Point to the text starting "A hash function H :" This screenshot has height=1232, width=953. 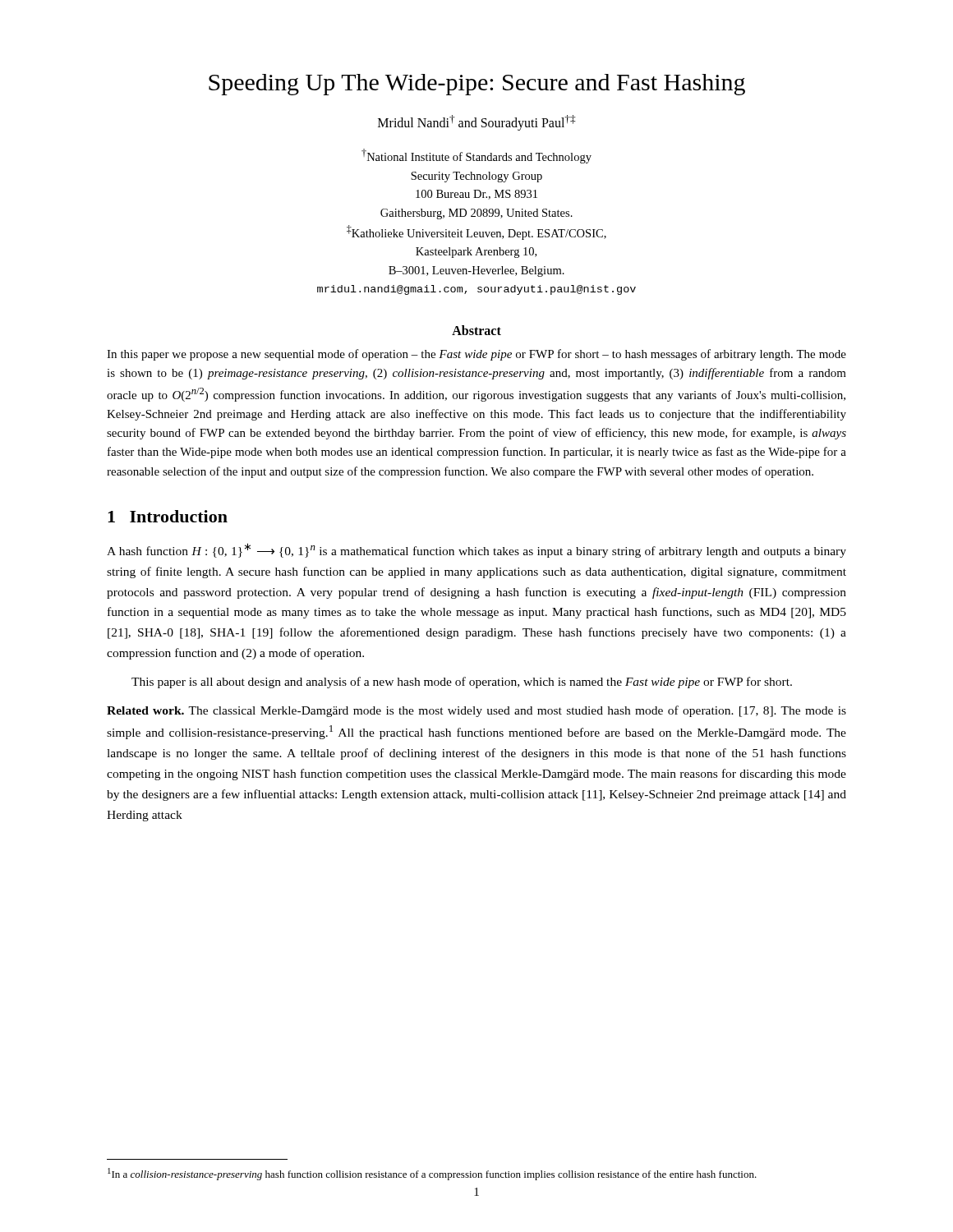[x=476, y=682]
